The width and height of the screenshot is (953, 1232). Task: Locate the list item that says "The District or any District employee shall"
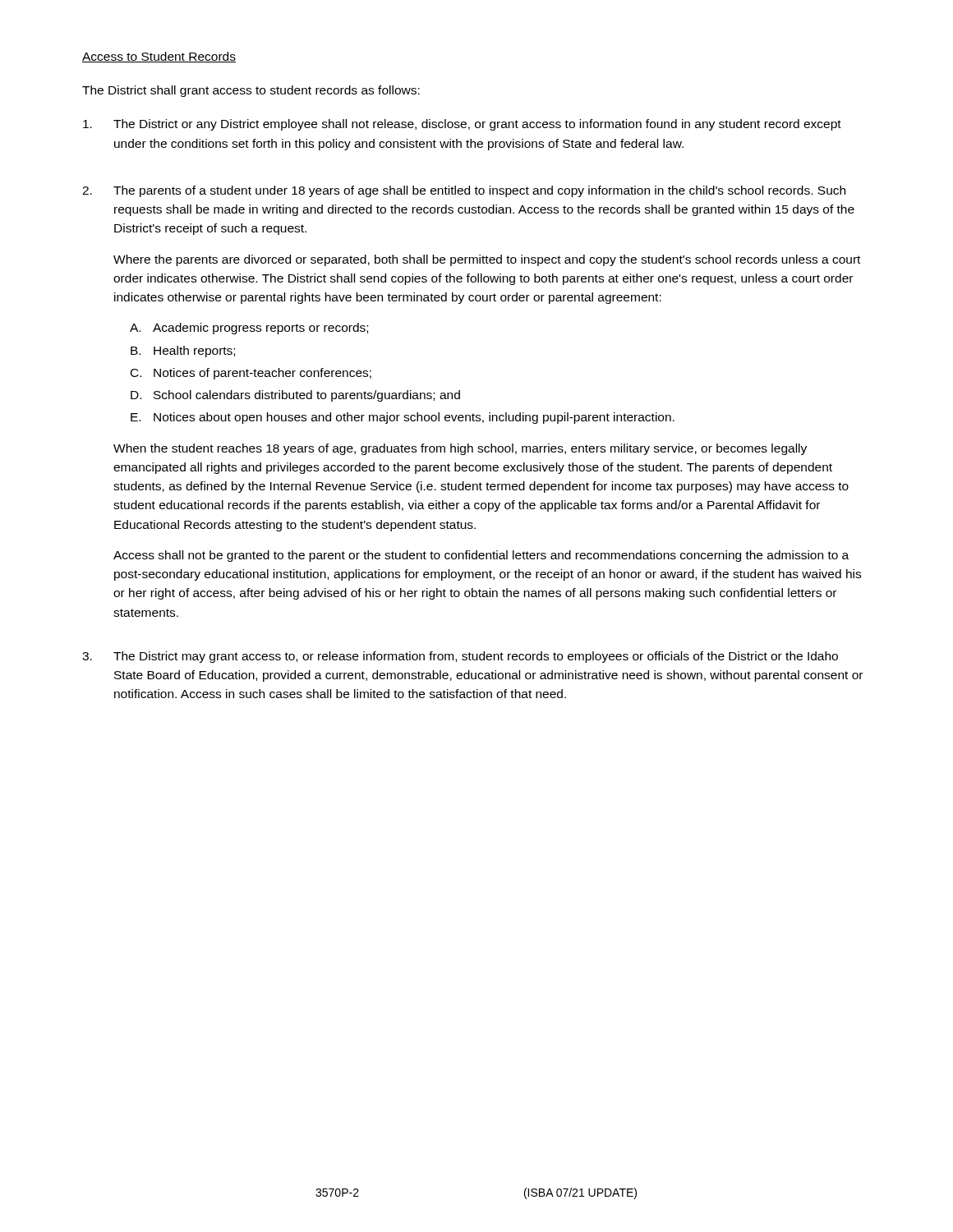(476, 133)
